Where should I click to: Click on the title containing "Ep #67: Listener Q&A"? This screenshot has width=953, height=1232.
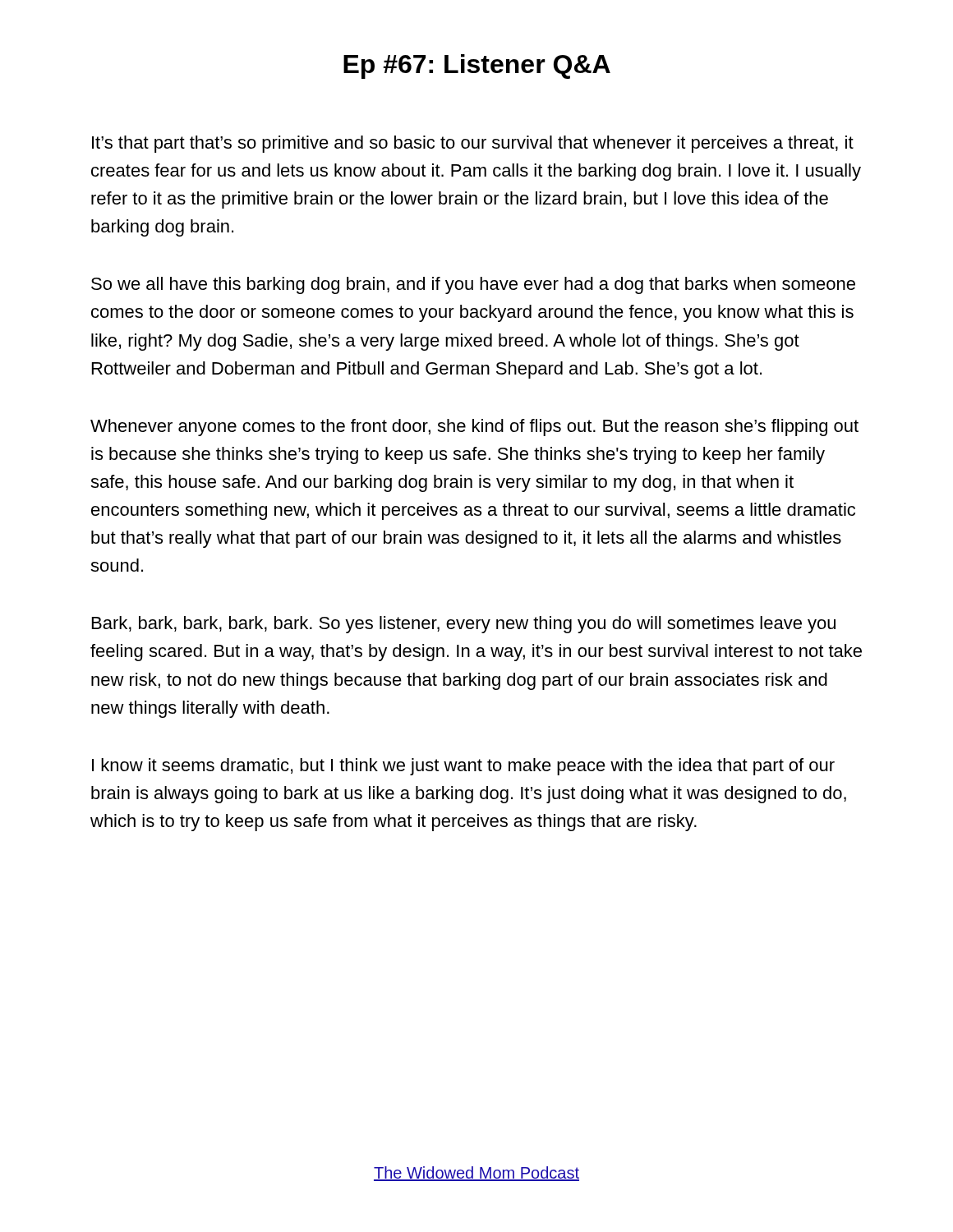[476, 64]
